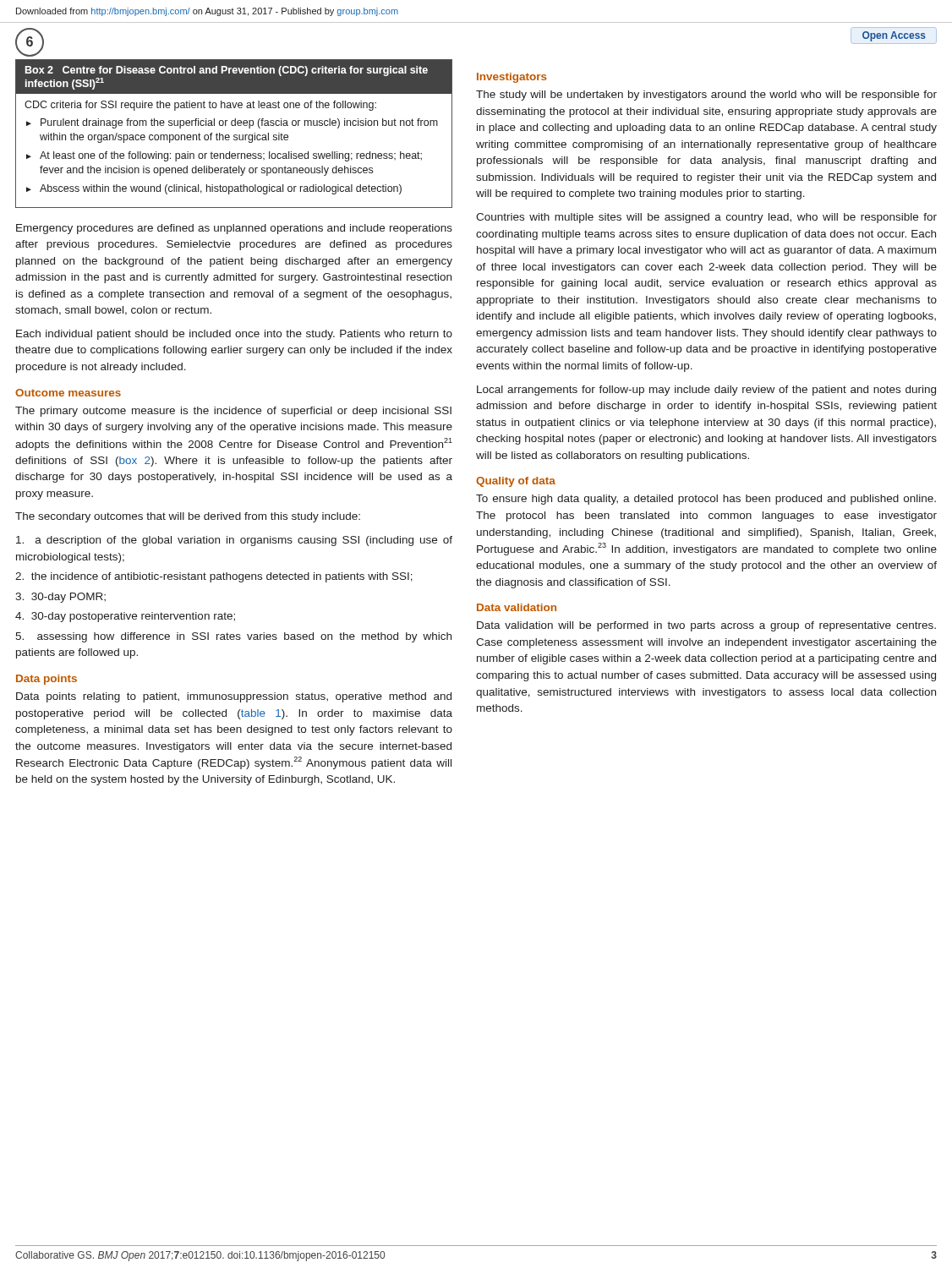Locate the block of text that opens with "Data validation will be performed in two parts"
This screenshot has width=952, height=1268.
click(x=706, y=667)
